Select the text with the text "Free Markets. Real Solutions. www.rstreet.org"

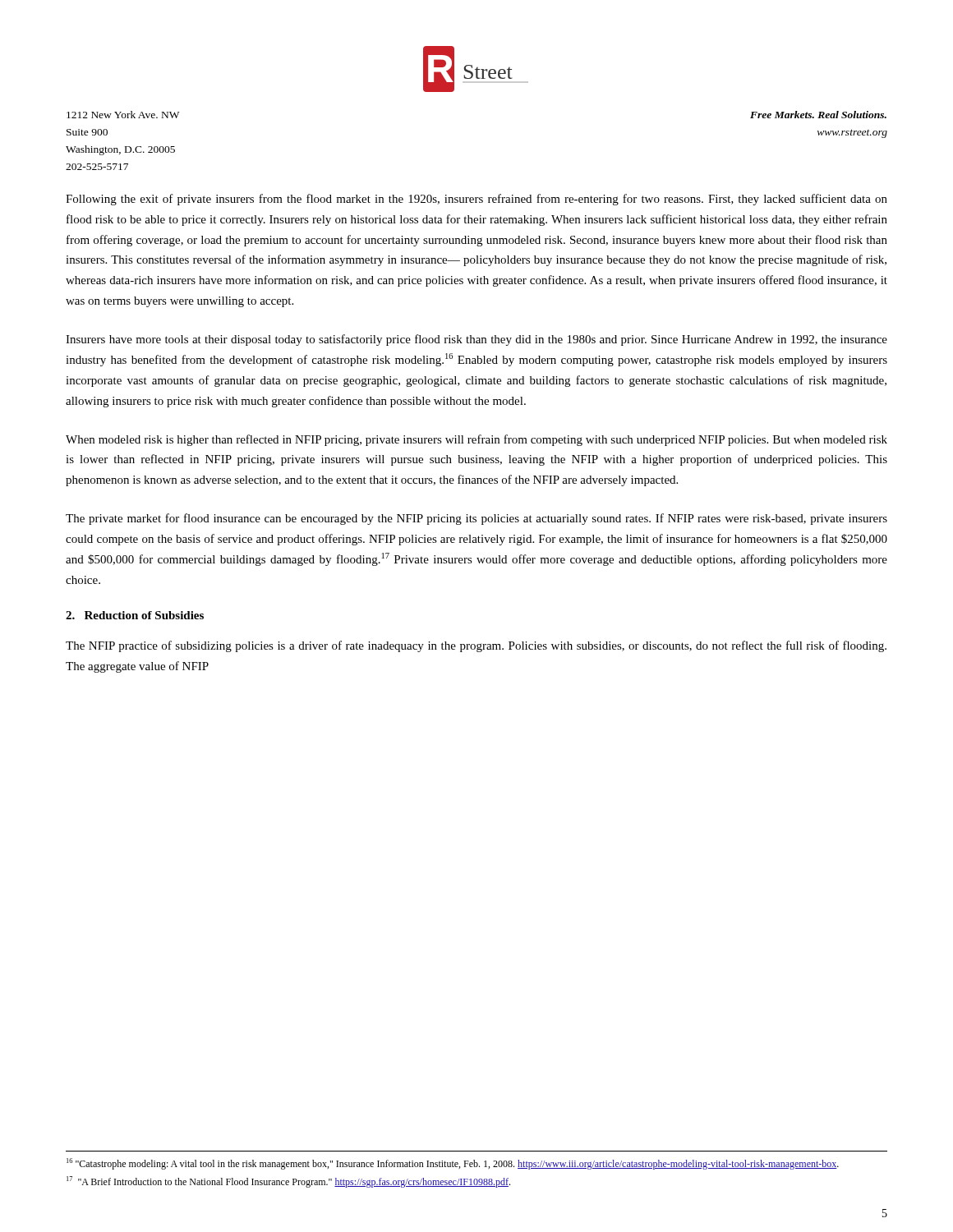coord(819,123)
